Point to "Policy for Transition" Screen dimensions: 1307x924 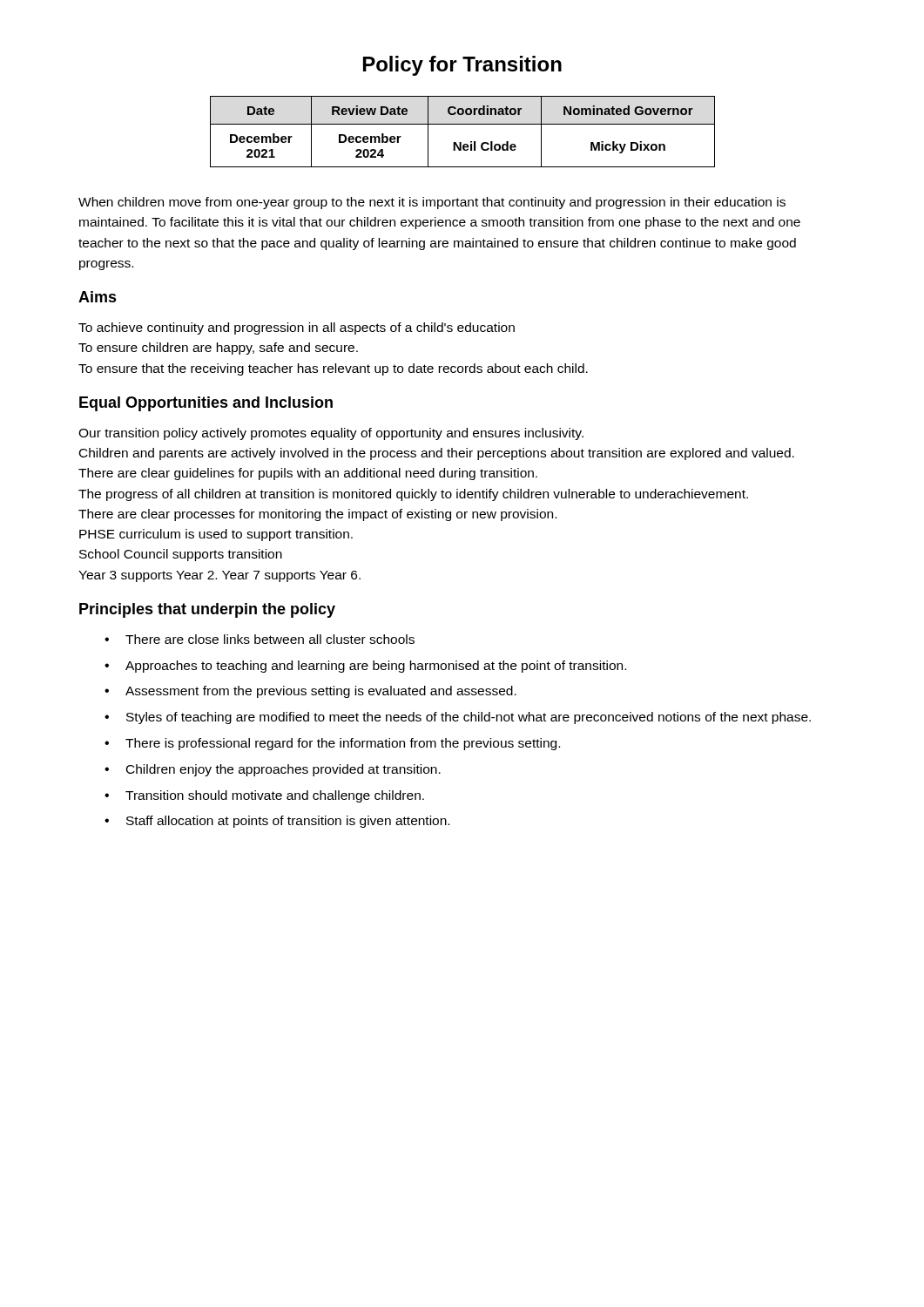click(462, 64)
